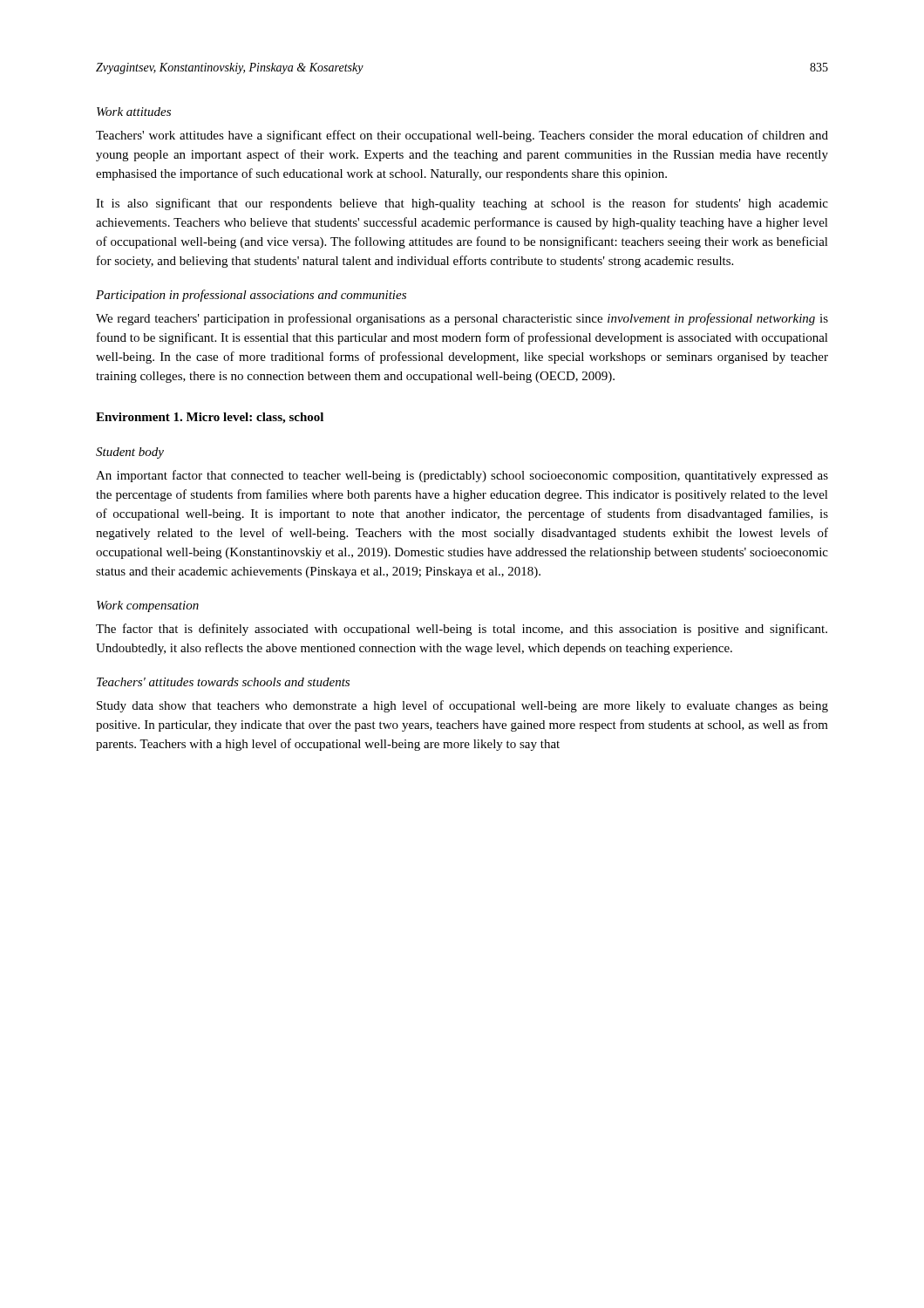Locate the block of text that opens with "Teachers' work attitudes have a significant"

point(462,154)
